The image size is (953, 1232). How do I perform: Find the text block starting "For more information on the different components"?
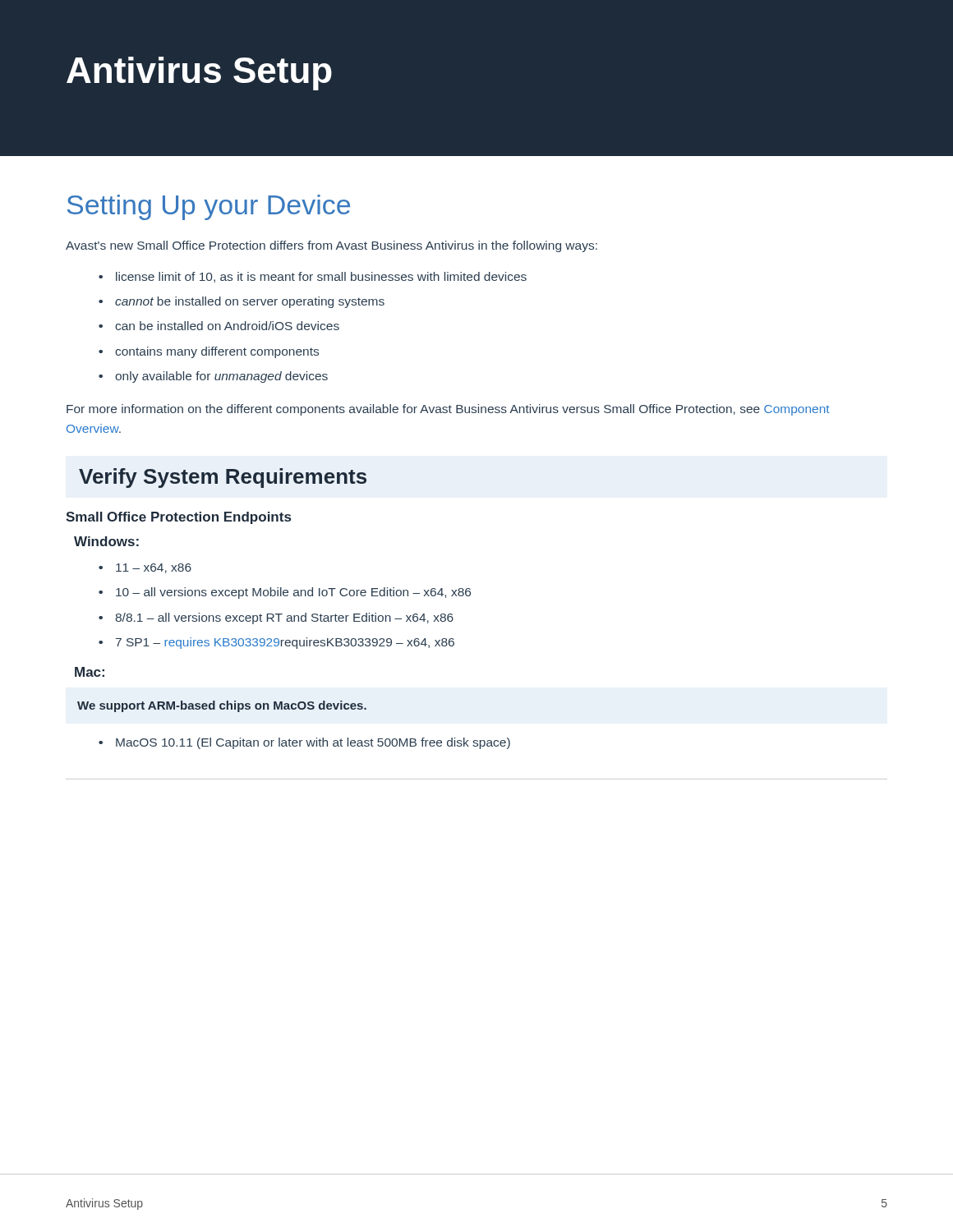[x=448, y=418]
